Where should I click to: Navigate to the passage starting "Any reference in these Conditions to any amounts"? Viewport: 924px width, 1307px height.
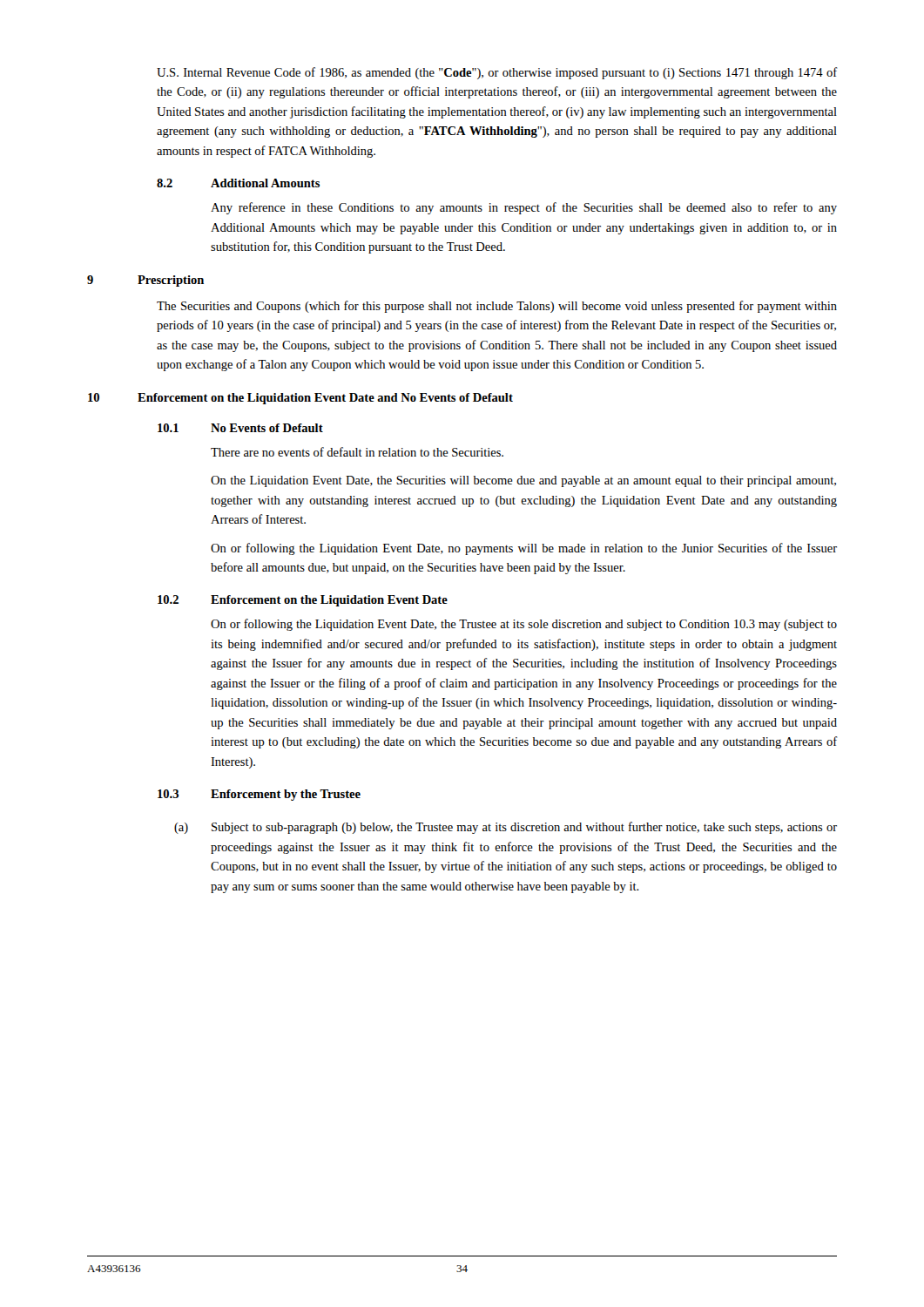(x=524, y=227)
